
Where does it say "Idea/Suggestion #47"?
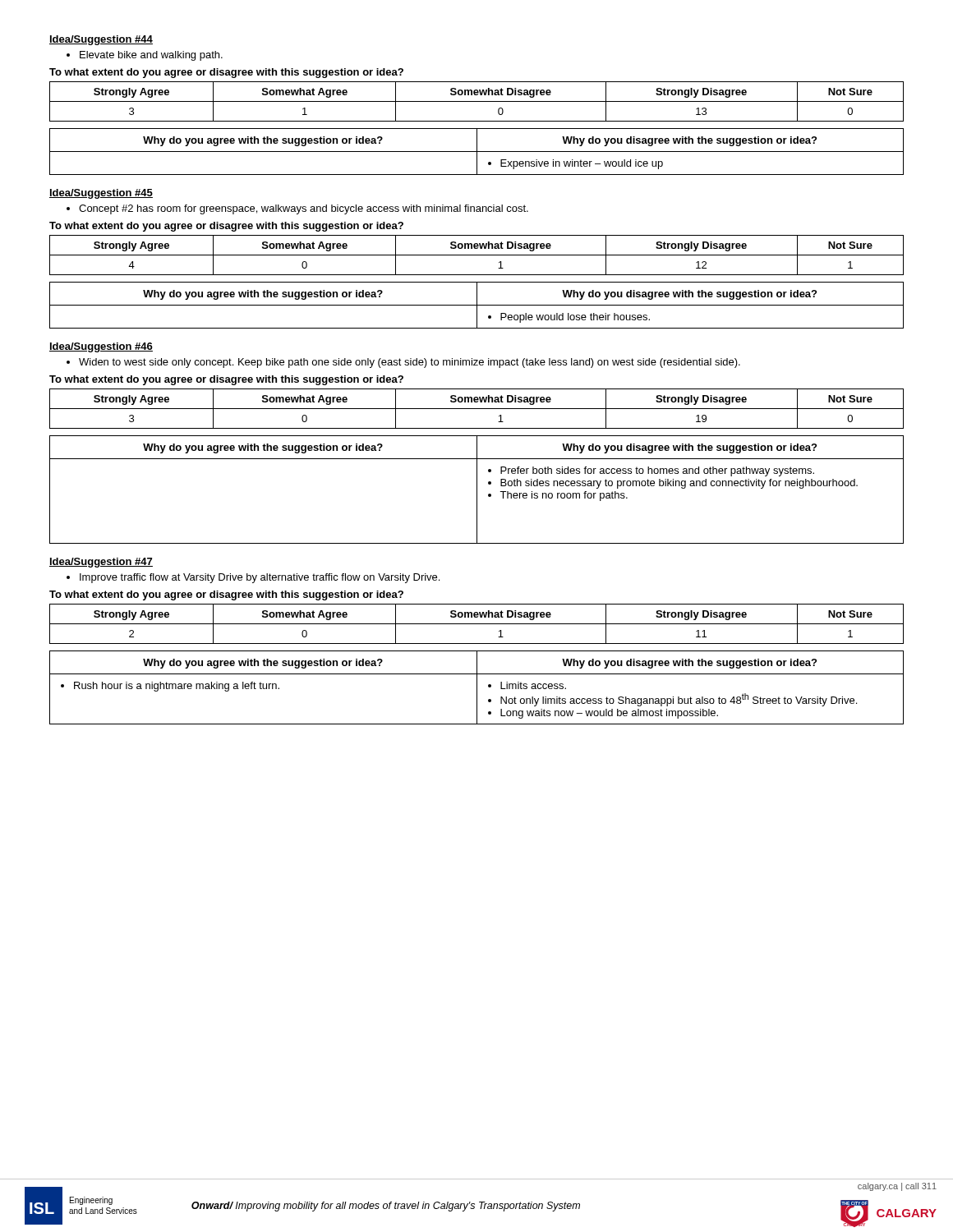(101, 561)
